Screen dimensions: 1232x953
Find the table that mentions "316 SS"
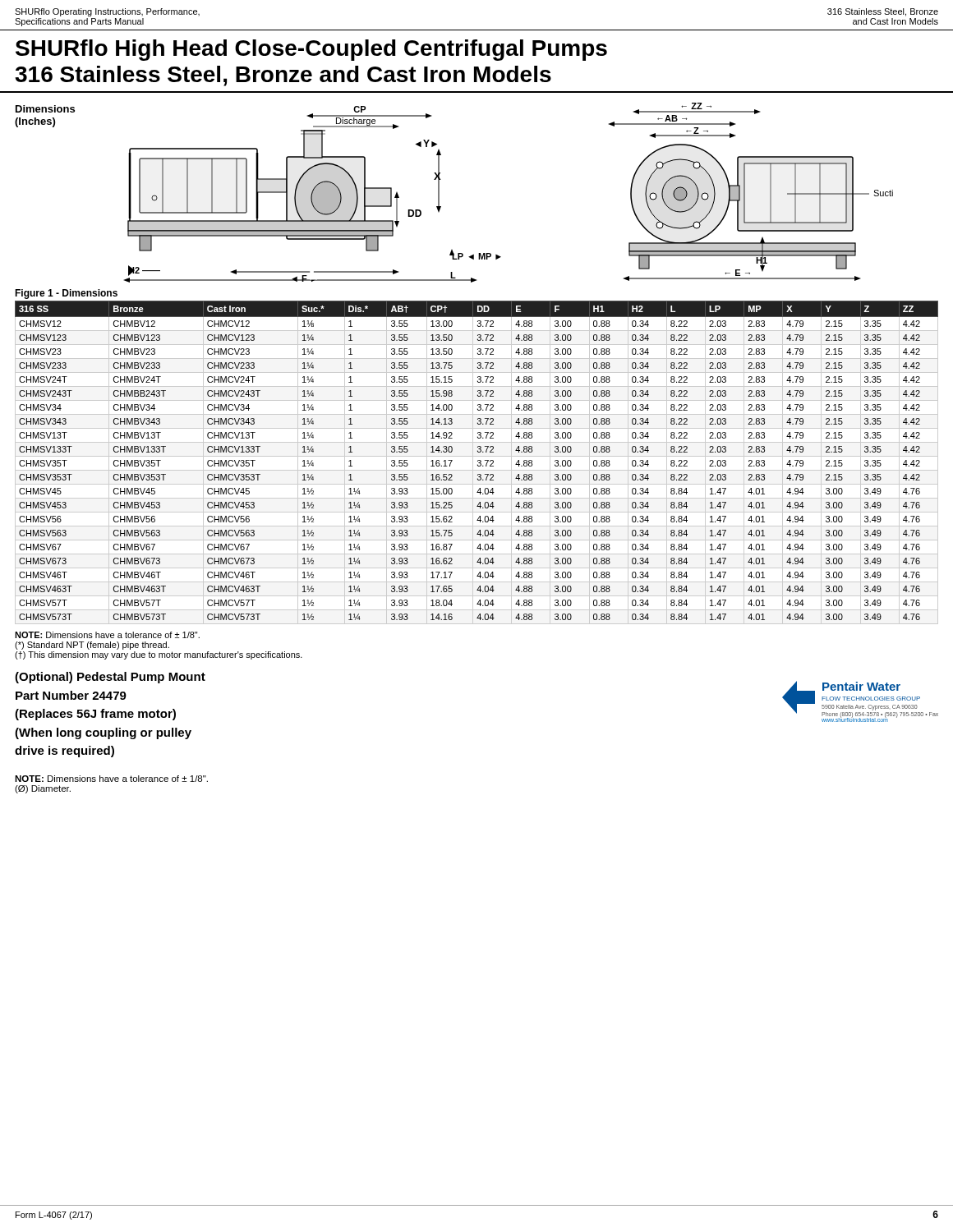click(476, 464)
